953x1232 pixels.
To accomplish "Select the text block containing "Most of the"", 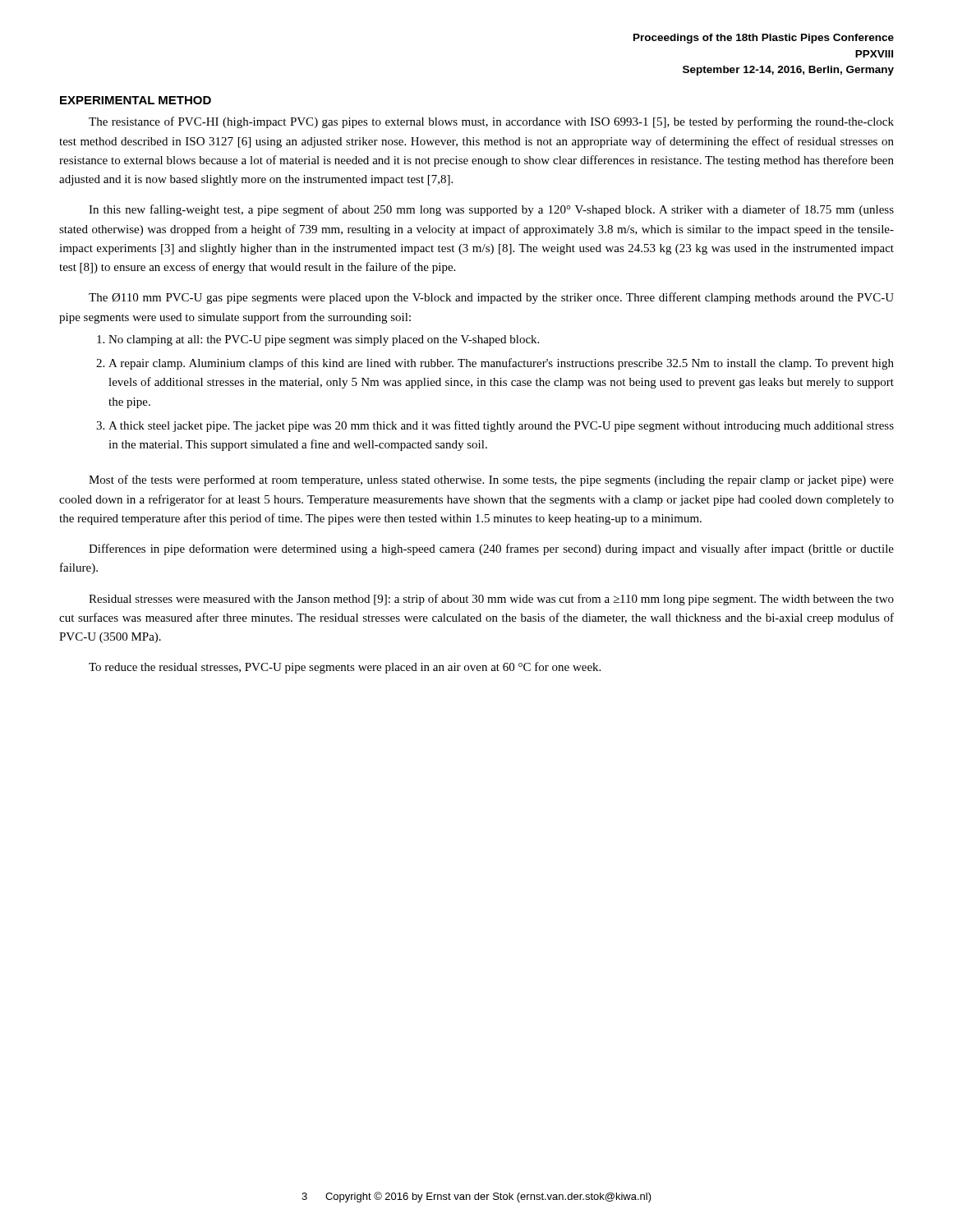I will click(x=476, y=499).
